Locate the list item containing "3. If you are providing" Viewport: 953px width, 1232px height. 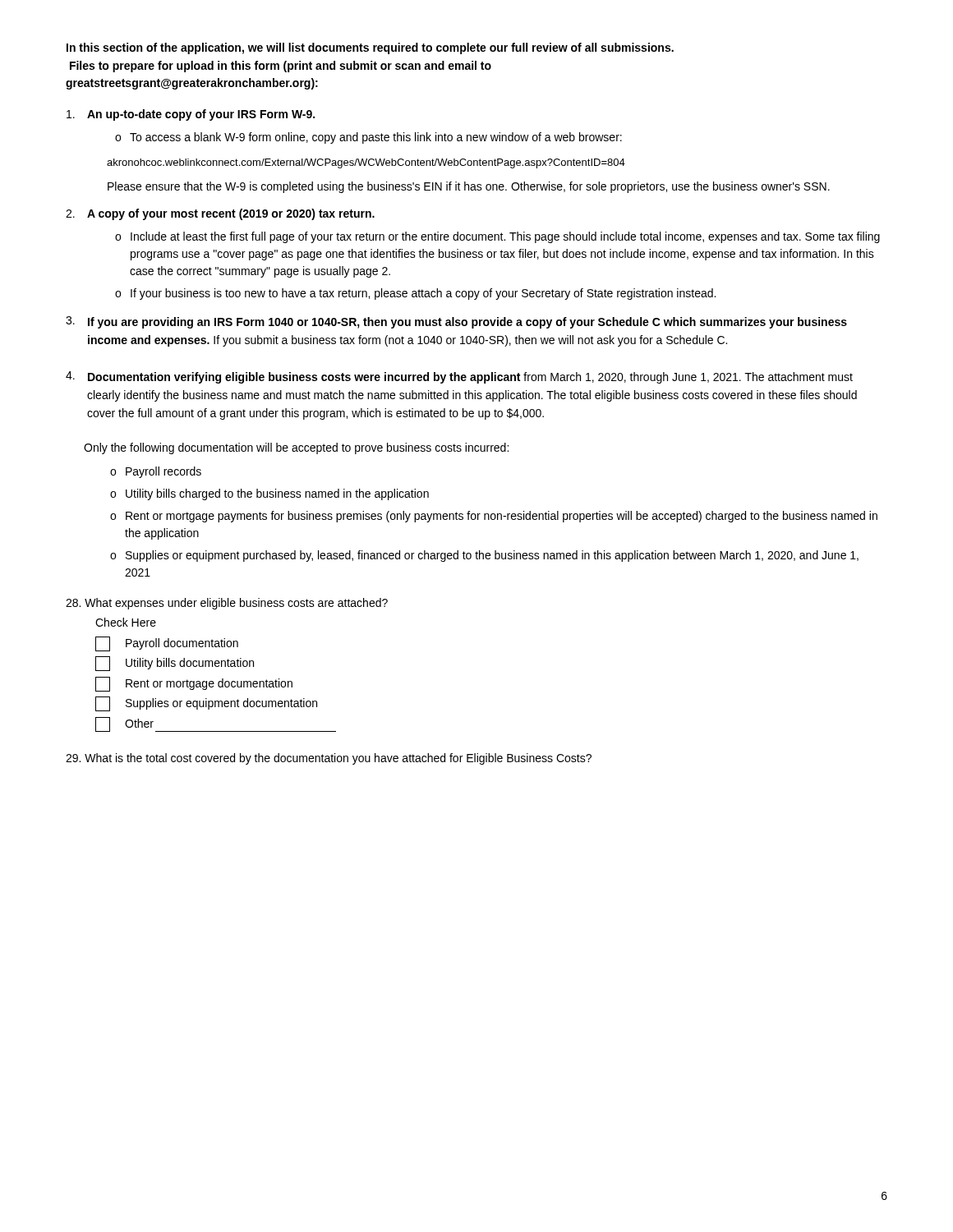(476, 336)
